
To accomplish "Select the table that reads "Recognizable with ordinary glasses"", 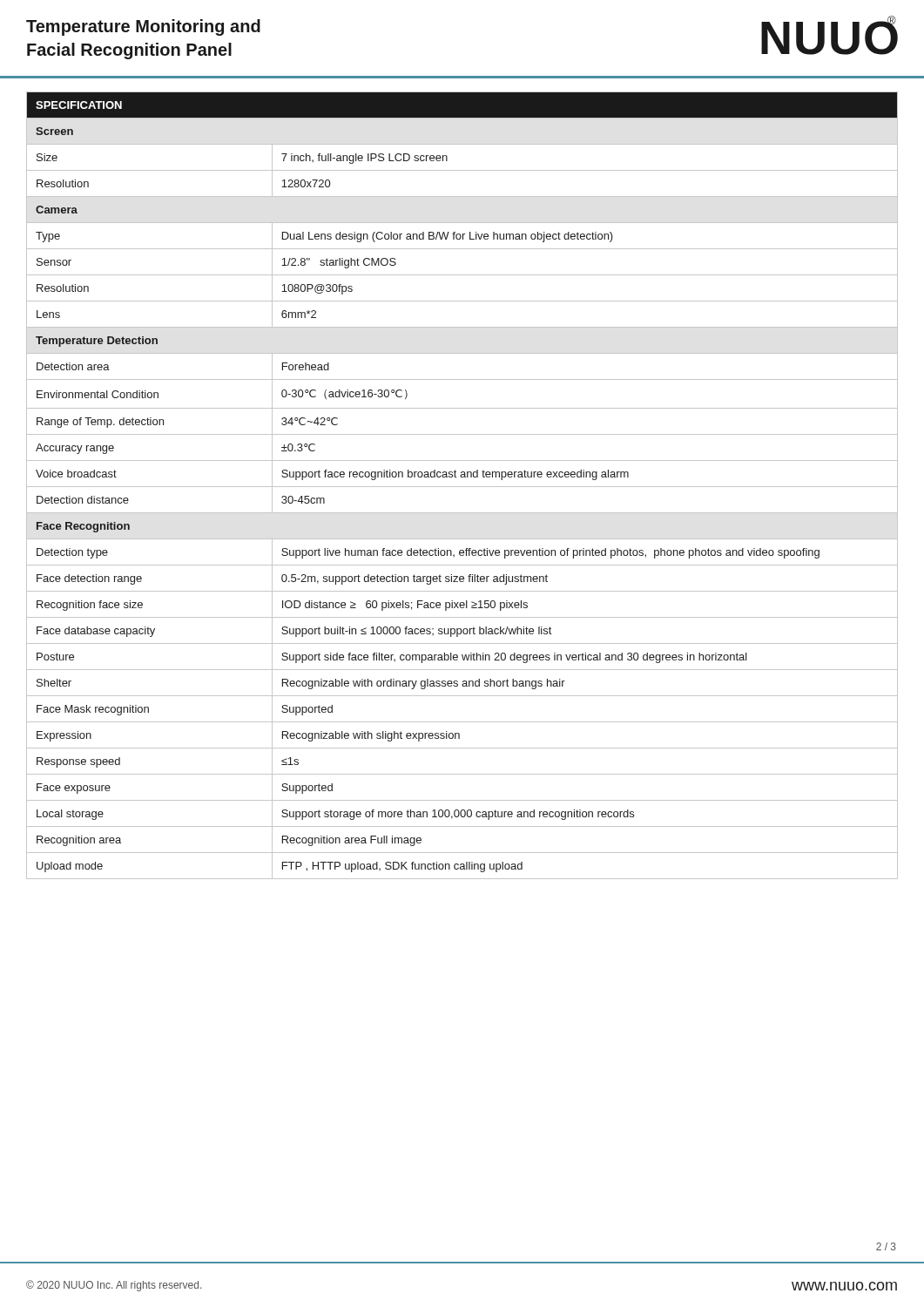I will pyautogui.click(x=462, y=651).
